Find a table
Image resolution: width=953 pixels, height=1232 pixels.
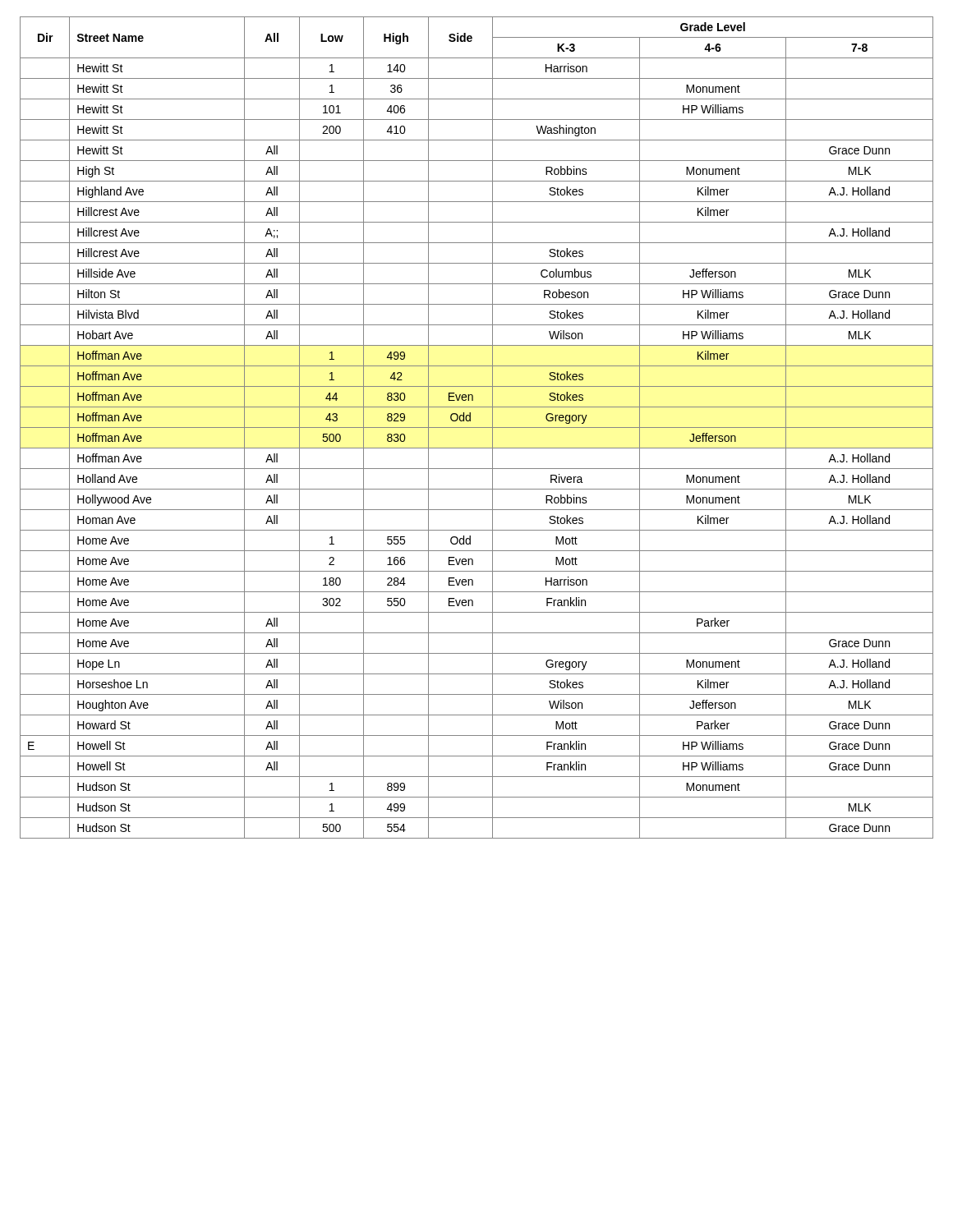click(476, 428)
